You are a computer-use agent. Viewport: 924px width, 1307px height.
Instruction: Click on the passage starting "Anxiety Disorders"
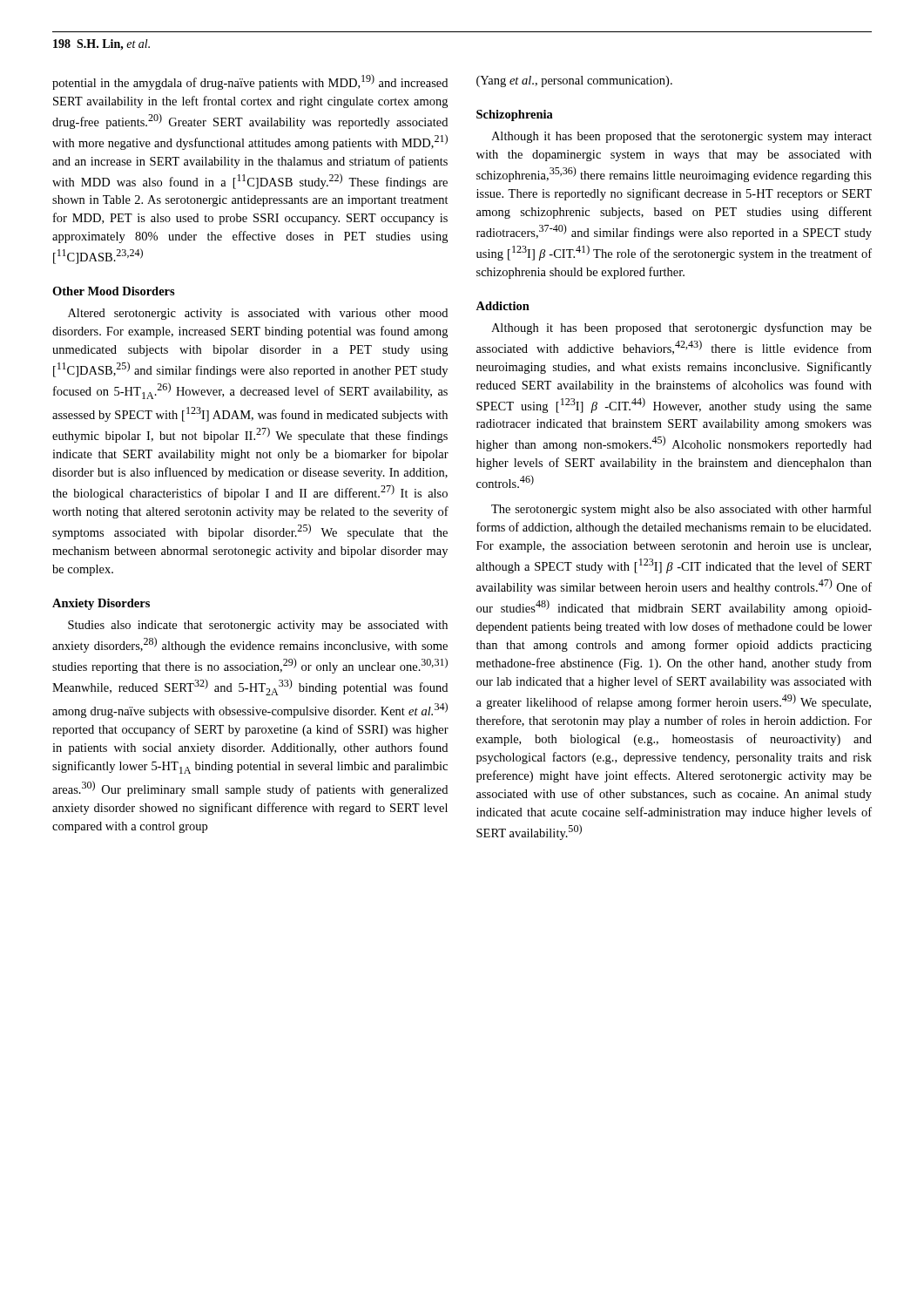[x=101, y=603]
